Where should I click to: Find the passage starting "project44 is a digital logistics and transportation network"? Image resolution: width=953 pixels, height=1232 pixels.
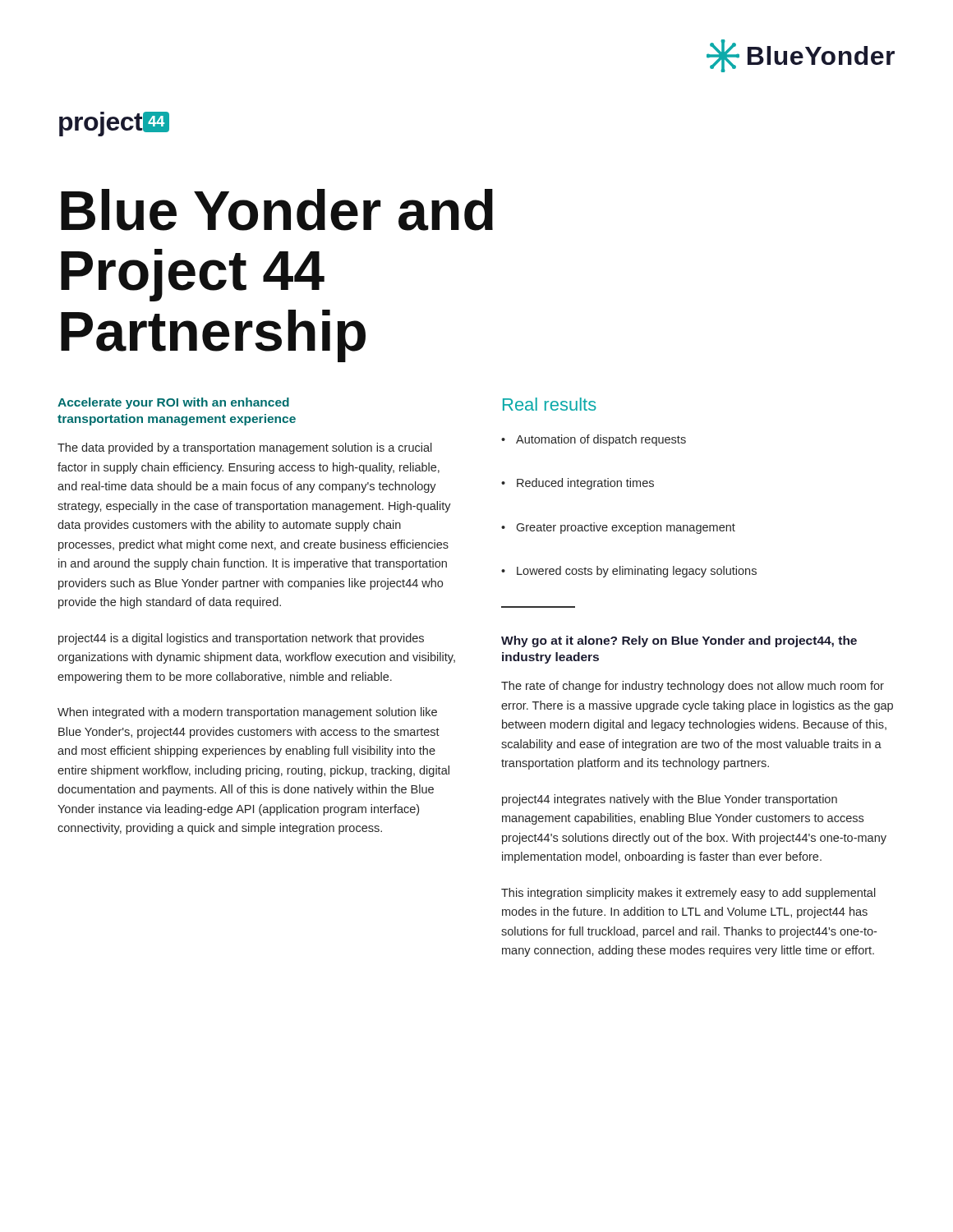coord(259,658)
